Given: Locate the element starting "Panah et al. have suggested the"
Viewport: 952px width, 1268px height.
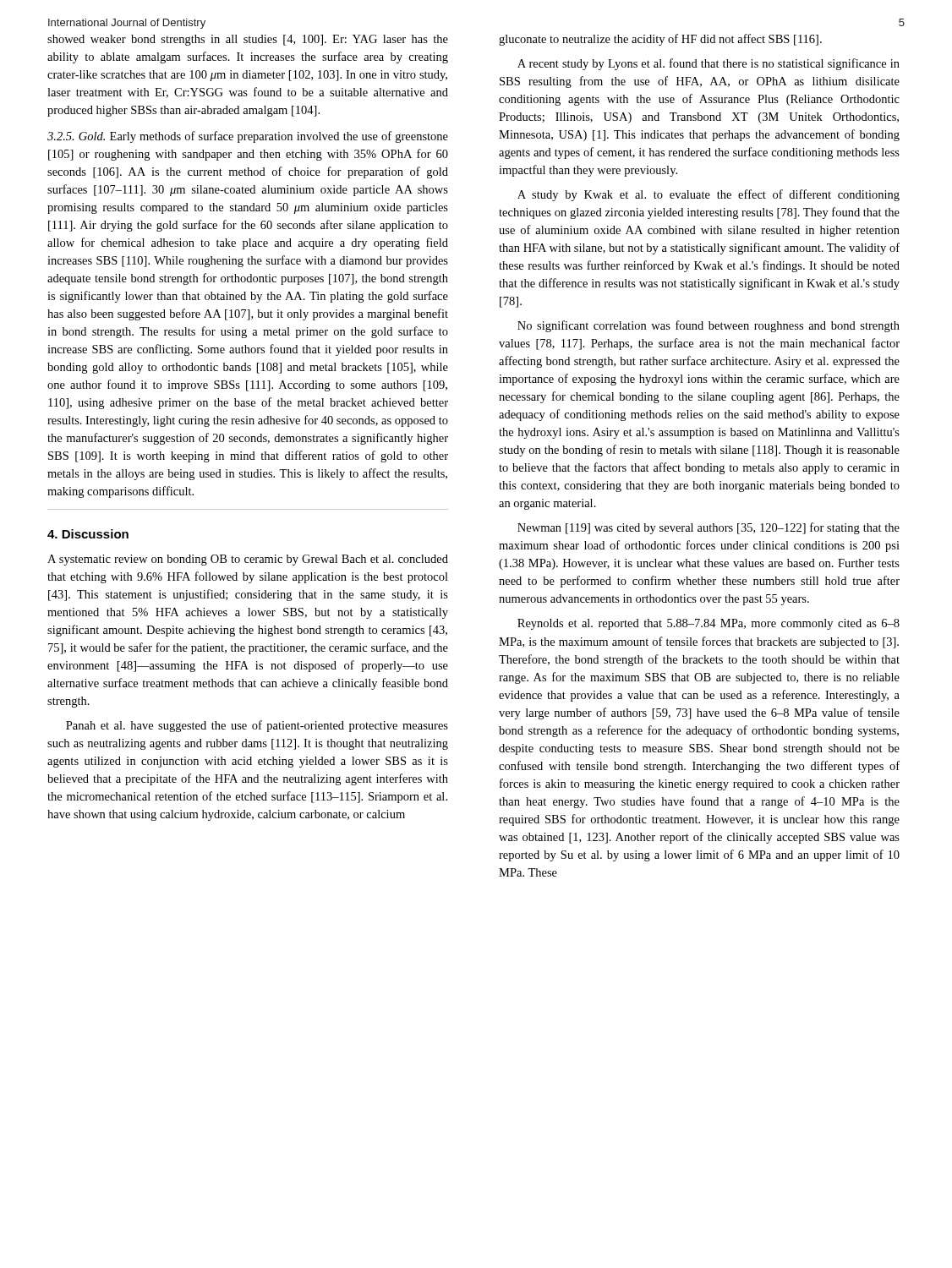Looking at the screenshot, I should pos(248,770).
